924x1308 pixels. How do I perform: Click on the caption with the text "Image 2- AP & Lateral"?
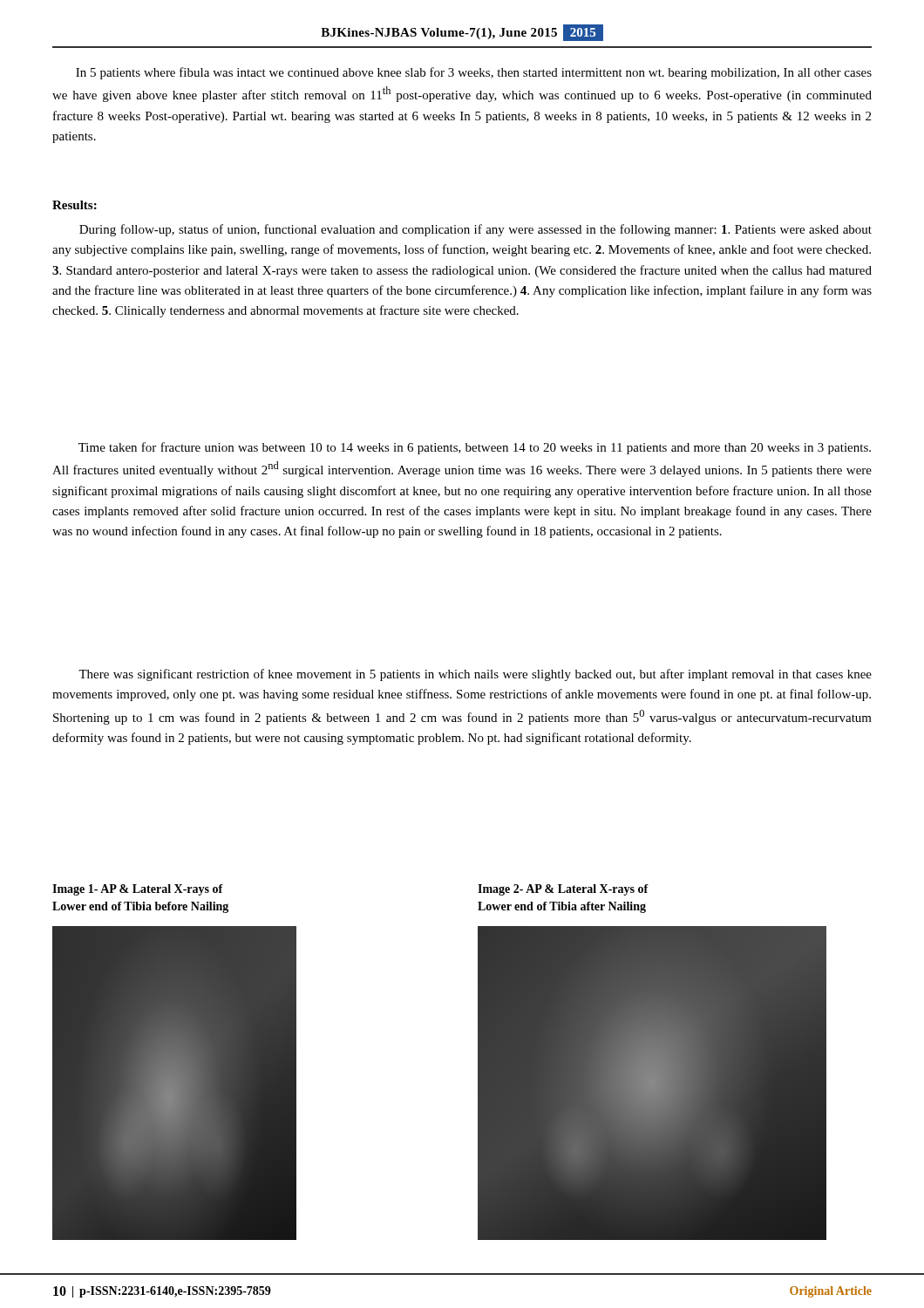[x=563, y=898]
